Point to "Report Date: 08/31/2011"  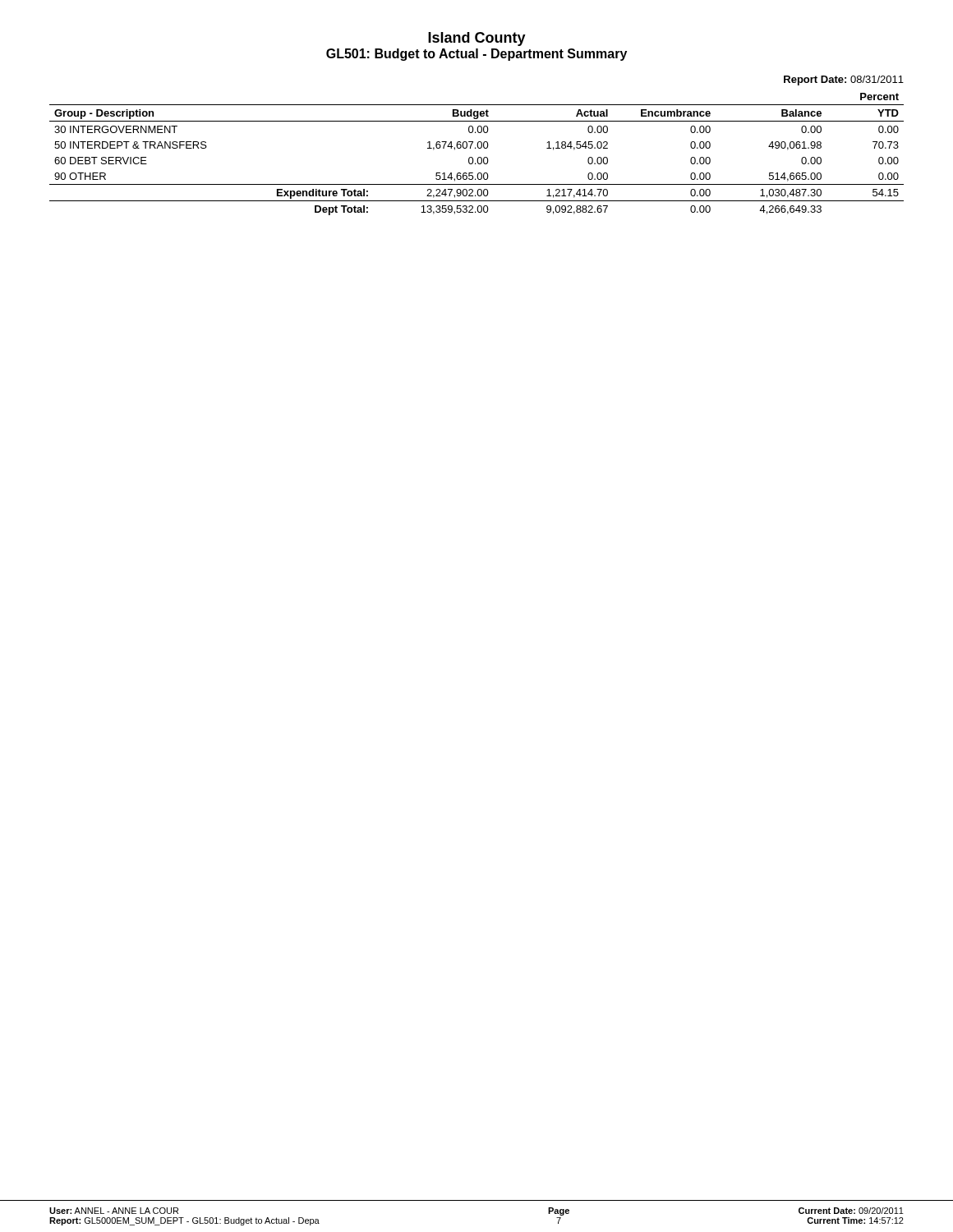[x=843, y=79]
